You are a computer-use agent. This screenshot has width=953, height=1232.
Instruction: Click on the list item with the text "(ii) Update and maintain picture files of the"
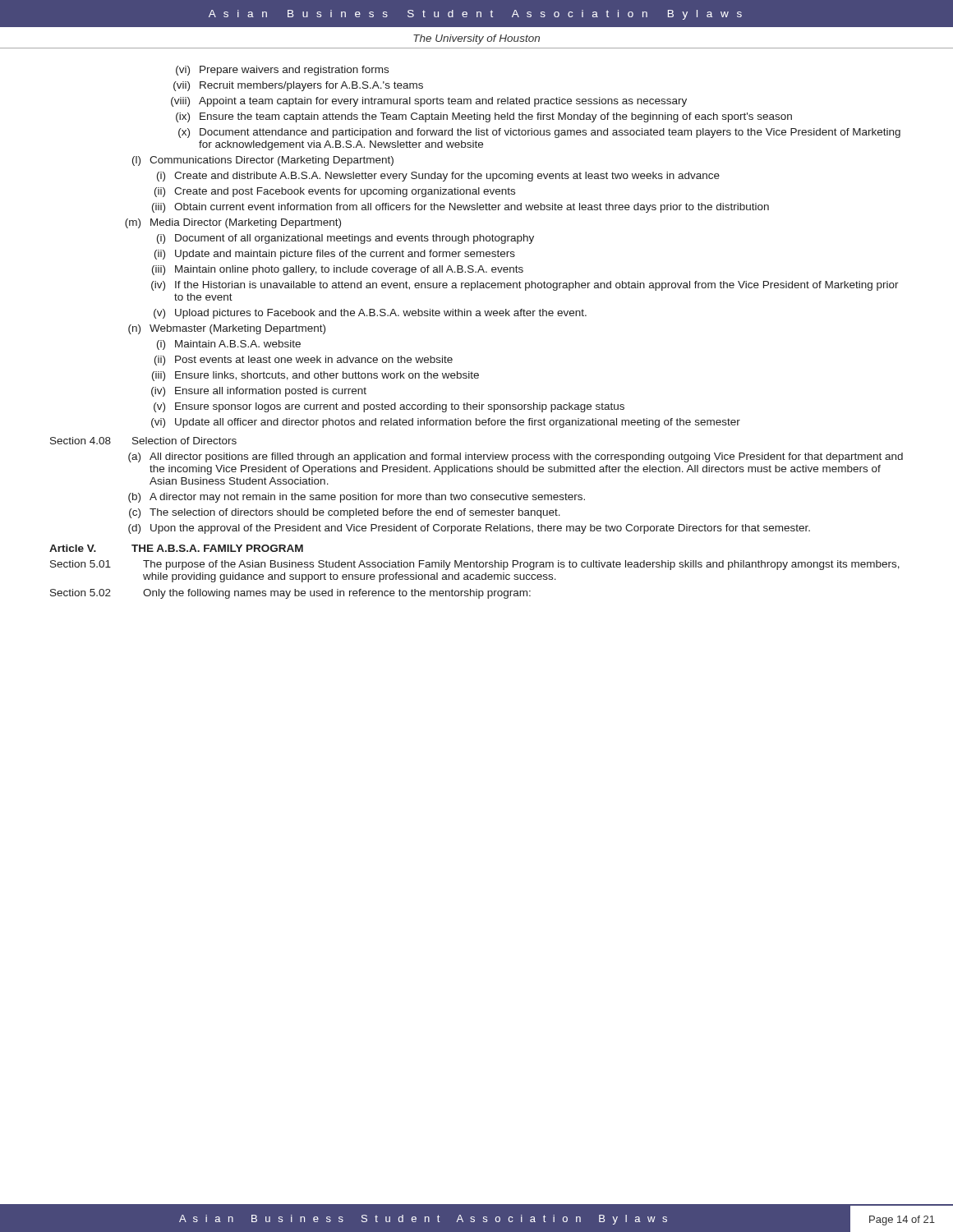[x=513, y=253]
